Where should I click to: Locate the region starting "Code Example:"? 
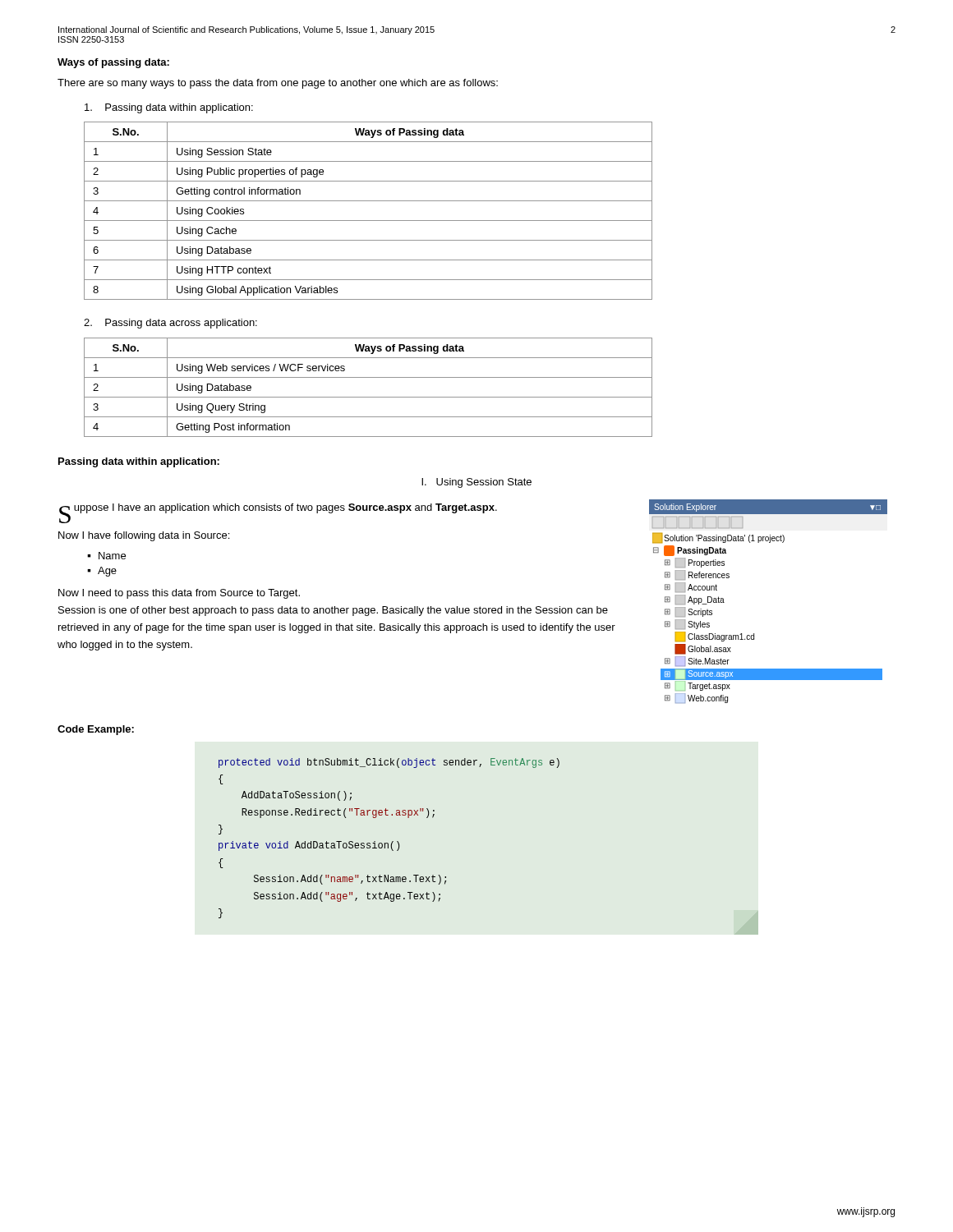pyautogui.click(x=96, y=728)
